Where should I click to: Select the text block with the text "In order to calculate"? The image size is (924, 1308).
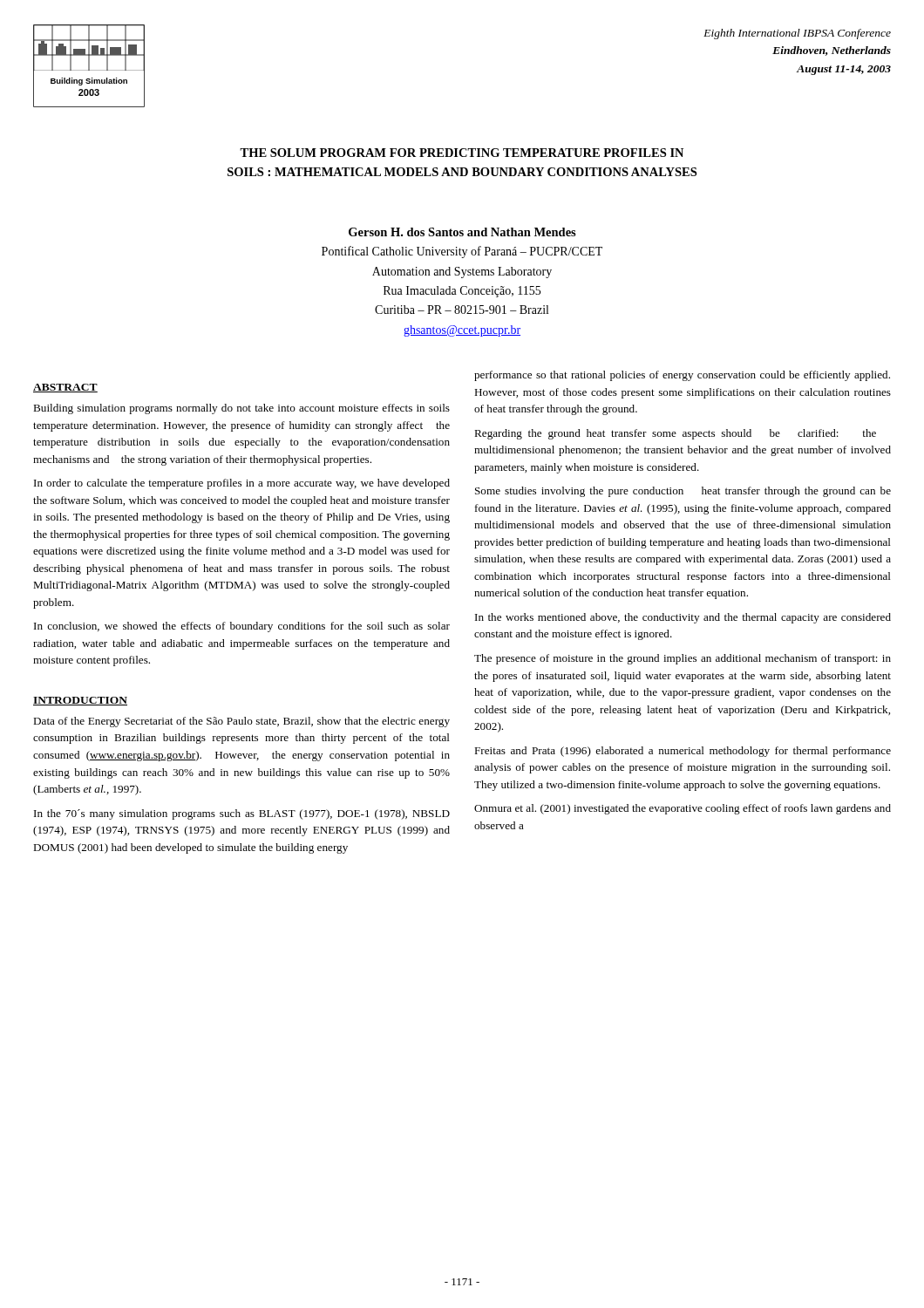[241, 542]
